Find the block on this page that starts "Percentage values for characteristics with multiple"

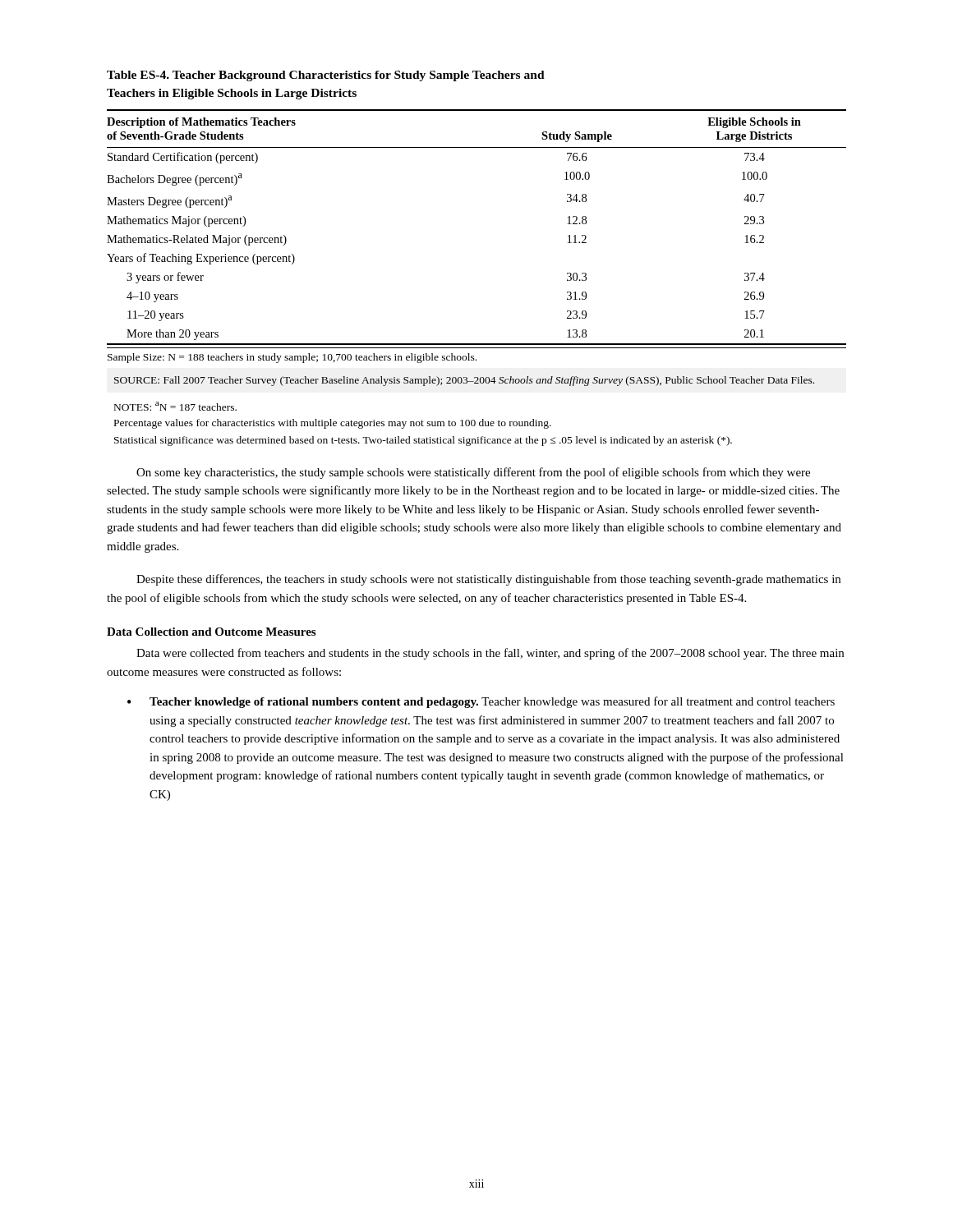(333, 423)
